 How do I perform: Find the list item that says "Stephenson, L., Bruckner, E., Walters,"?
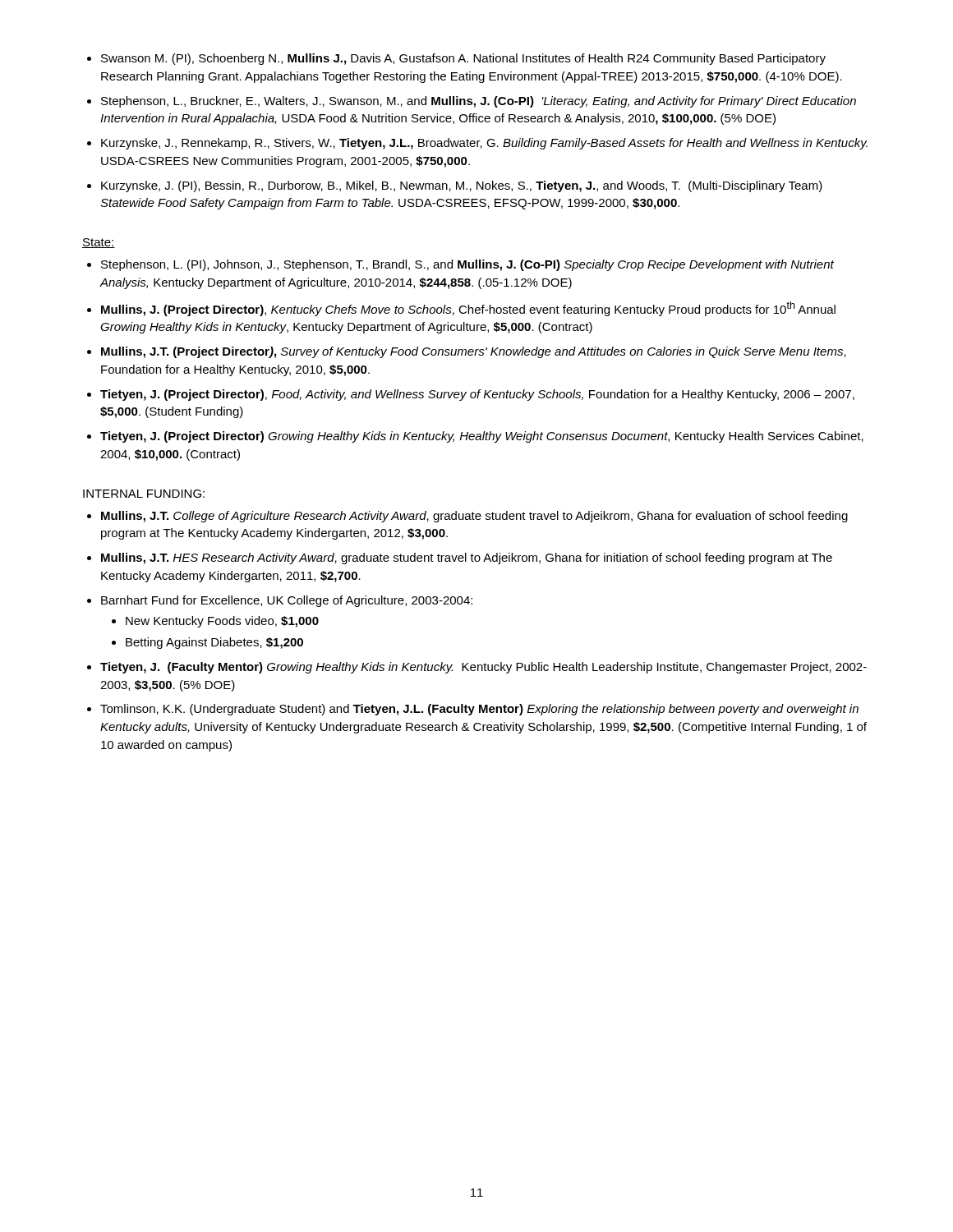(486, 109)
